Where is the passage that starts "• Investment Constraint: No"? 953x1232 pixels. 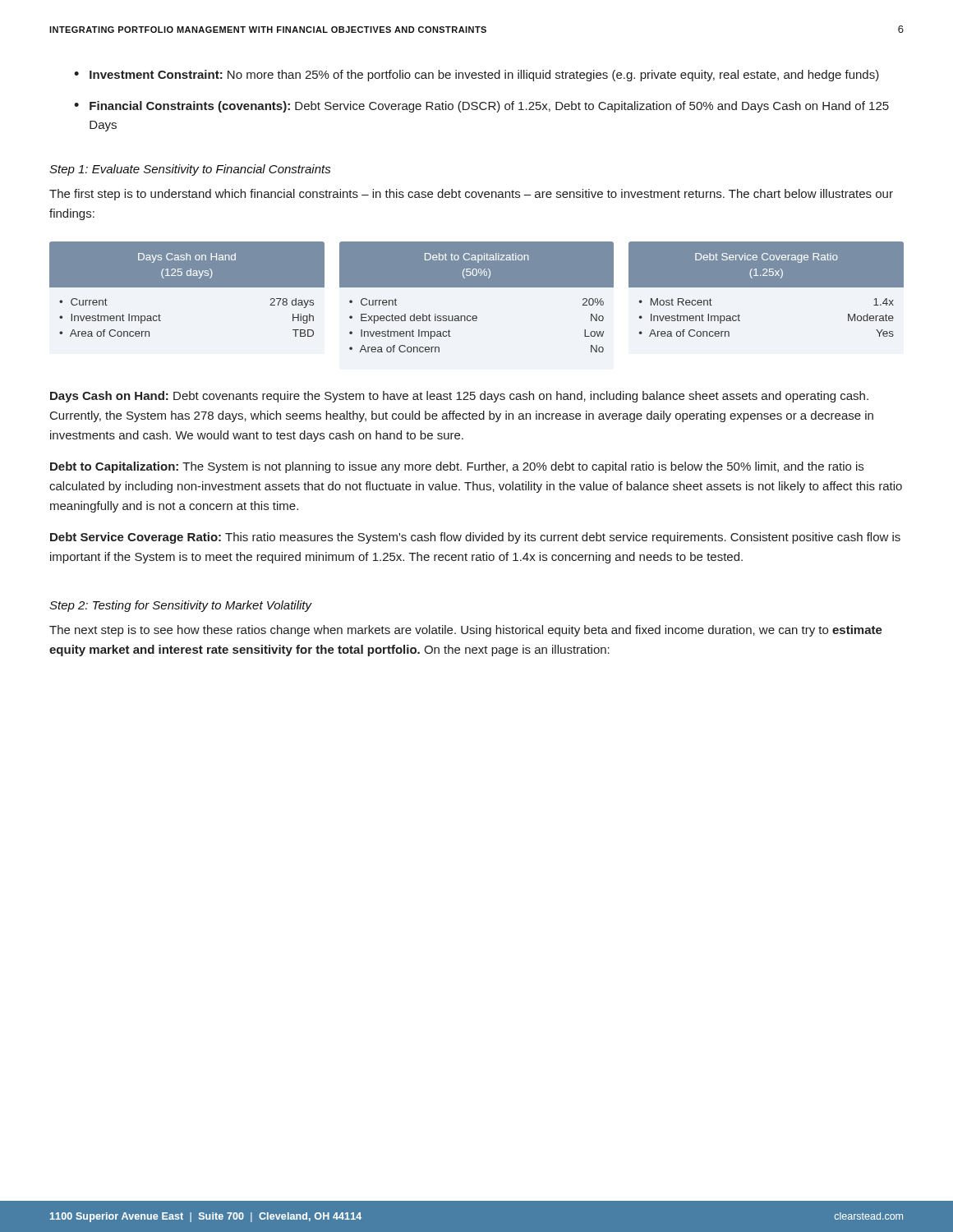[477, 76]
